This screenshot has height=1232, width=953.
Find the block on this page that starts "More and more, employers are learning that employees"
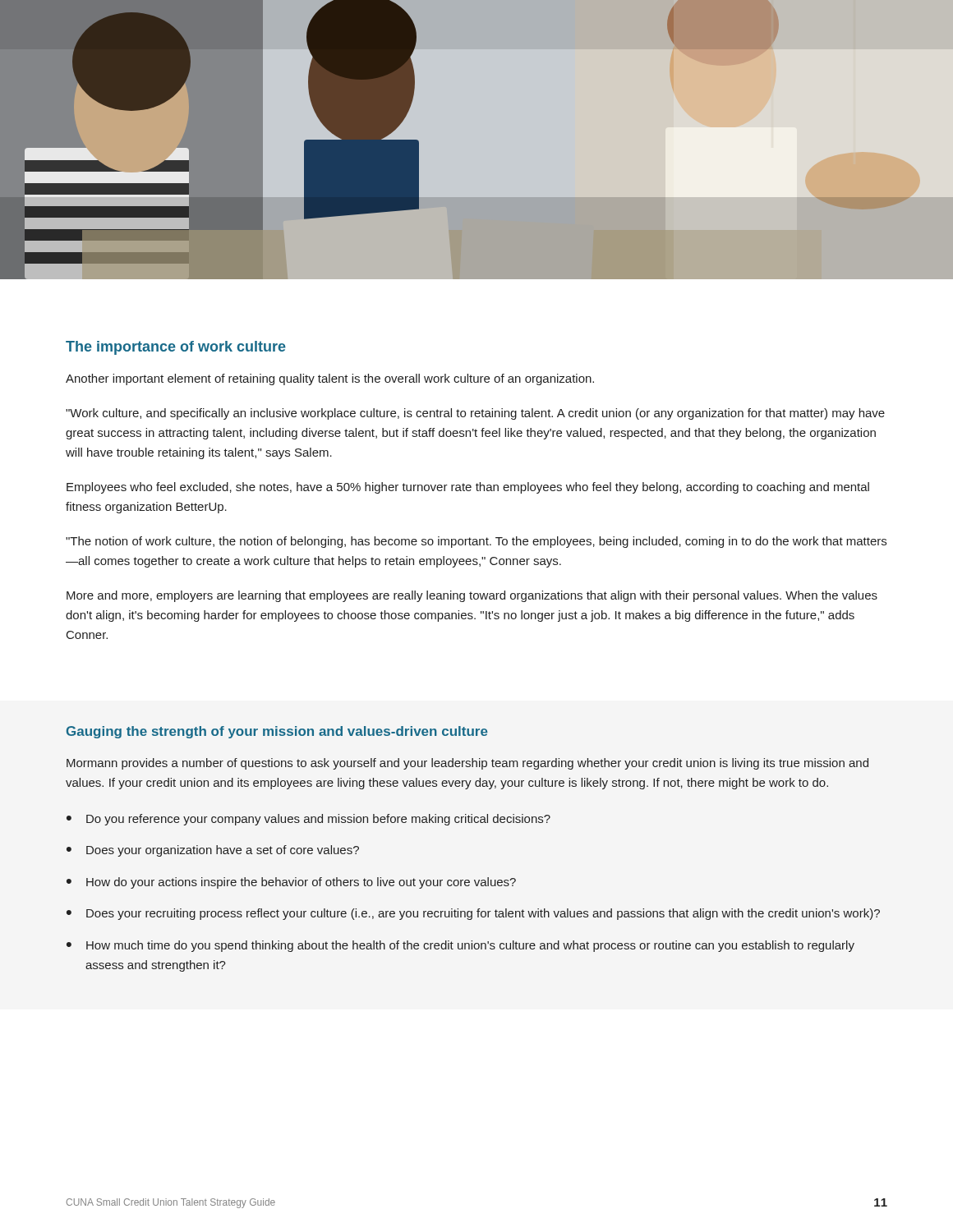[x=472, y=615]
